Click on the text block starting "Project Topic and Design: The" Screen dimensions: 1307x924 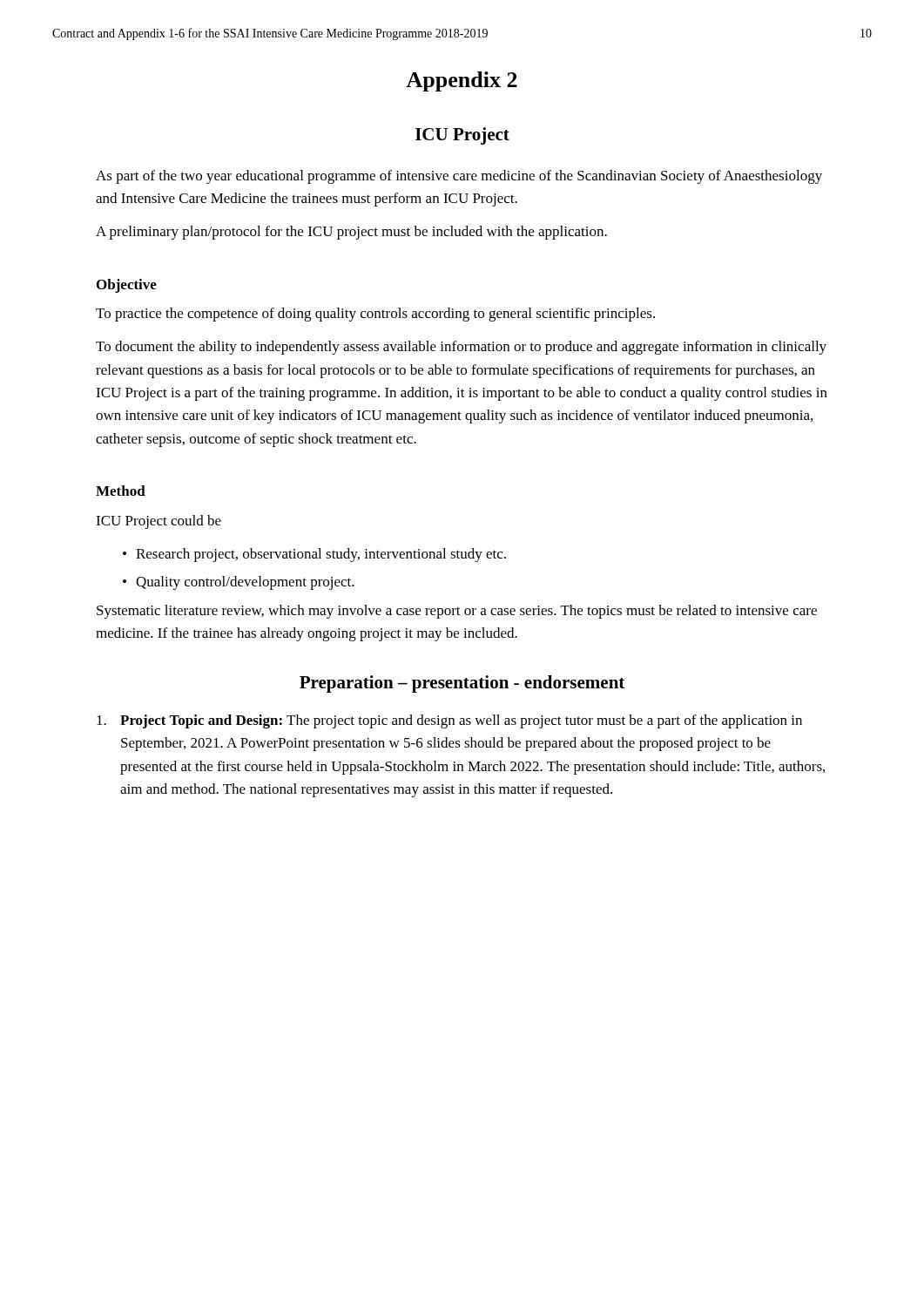coord(462,755)
